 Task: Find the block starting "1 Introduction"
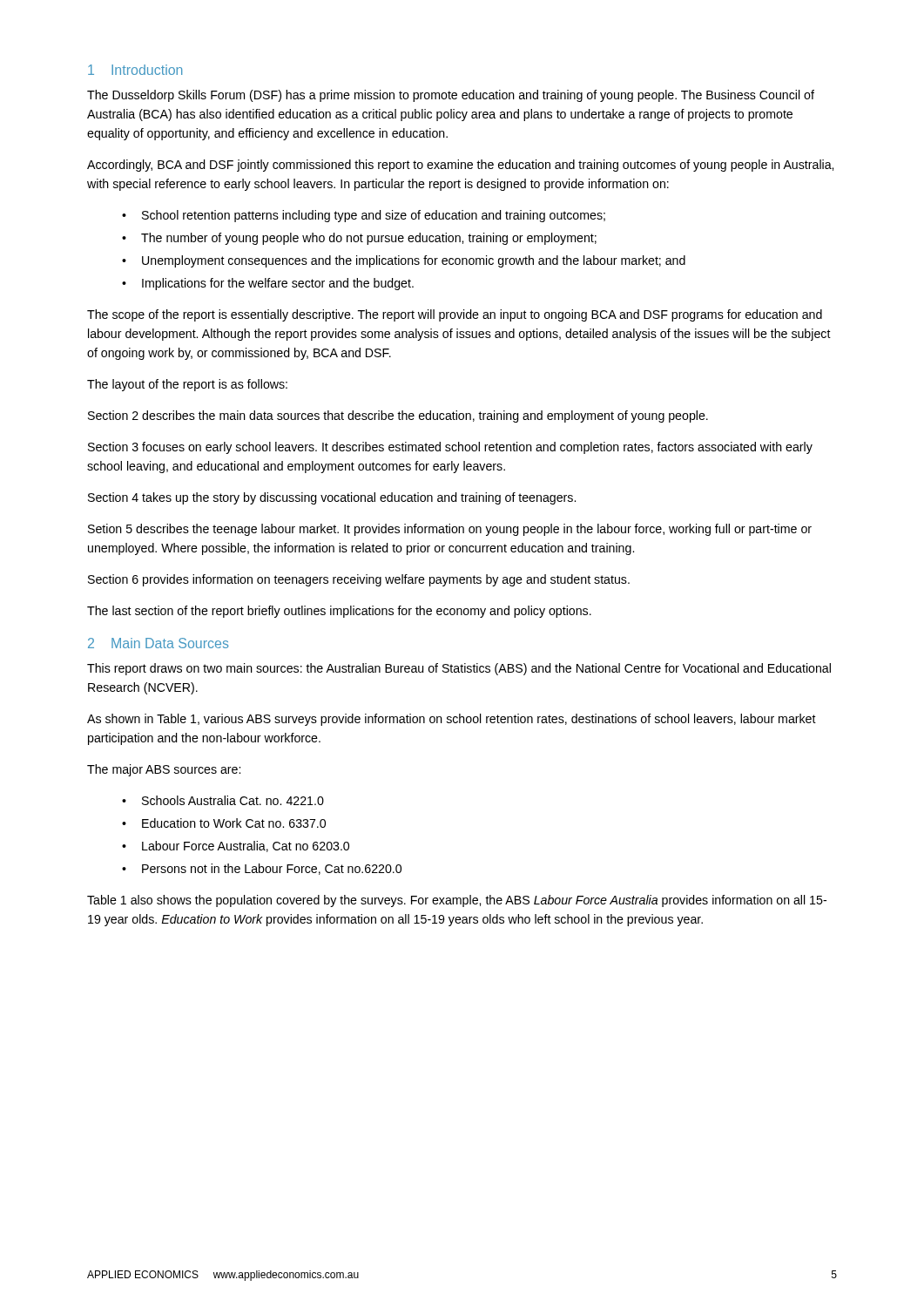[135, 71]
